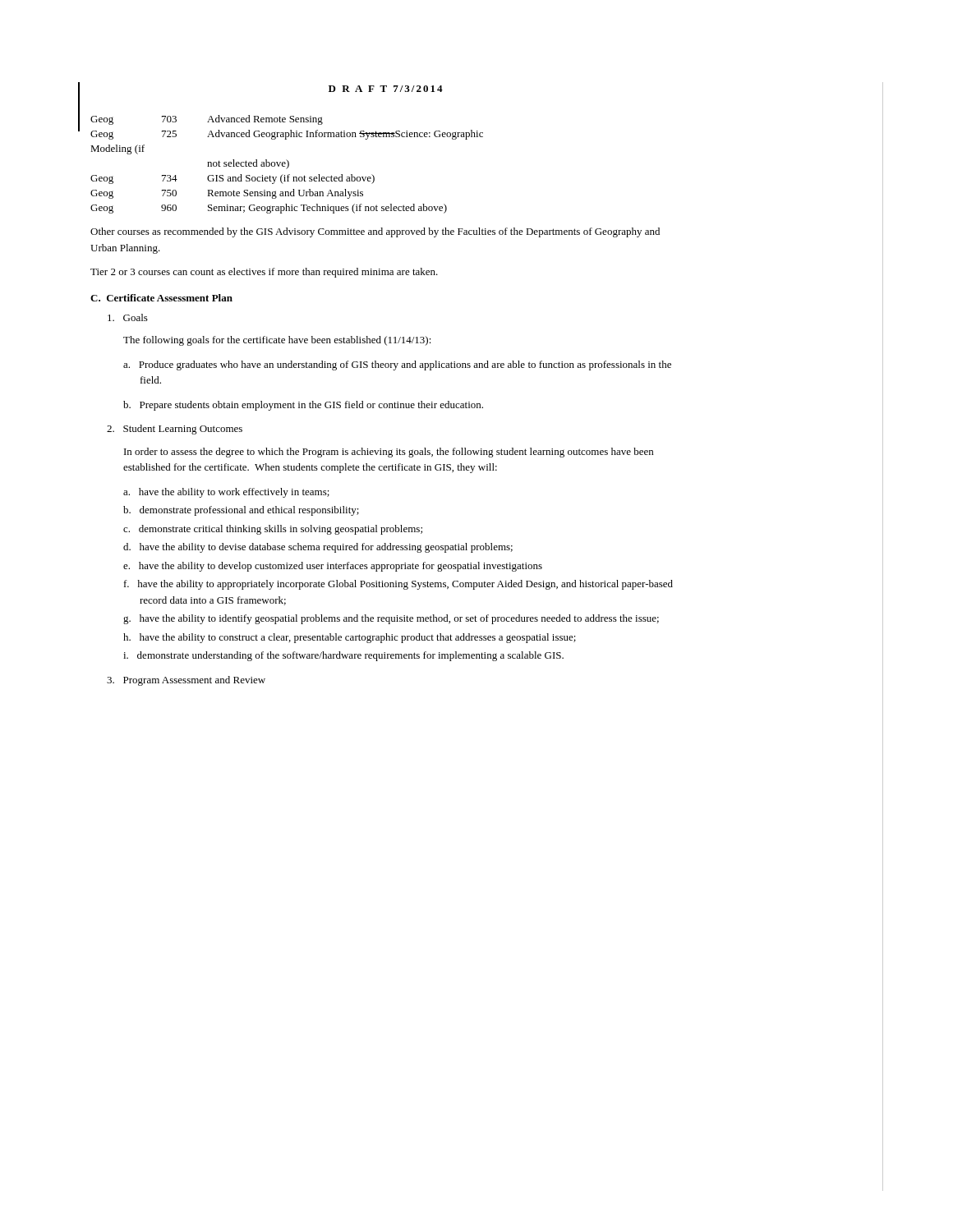This screenshot has width=953, height=1232.
Task: Point to the element starting "d. have the ability to"
Action: point(326,547)
